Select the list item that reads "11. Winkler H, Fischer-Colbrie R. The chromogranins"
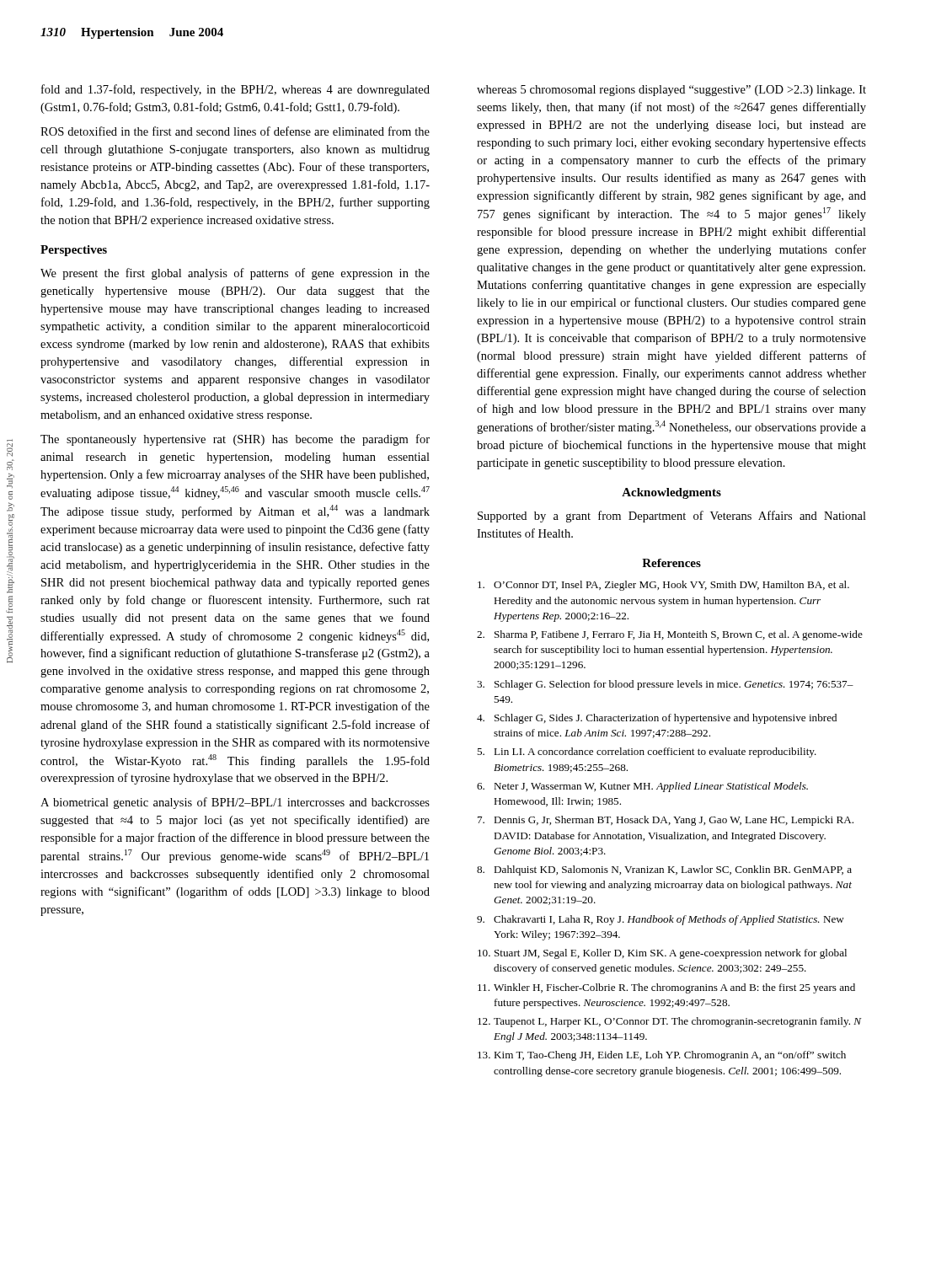 tap(671, 995)
